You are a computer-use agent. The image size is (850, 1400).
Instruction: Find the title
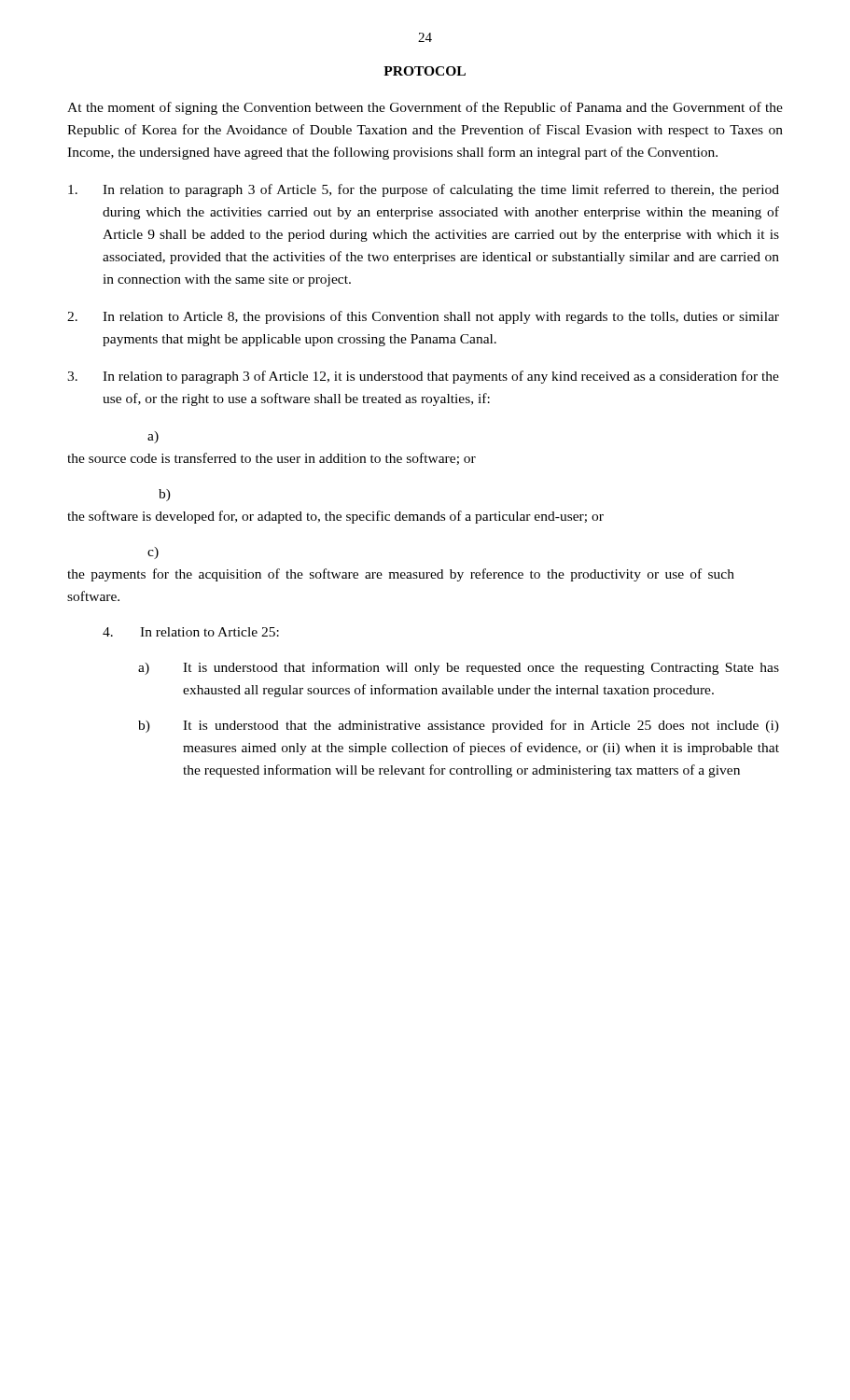click(x=425, y=70)
